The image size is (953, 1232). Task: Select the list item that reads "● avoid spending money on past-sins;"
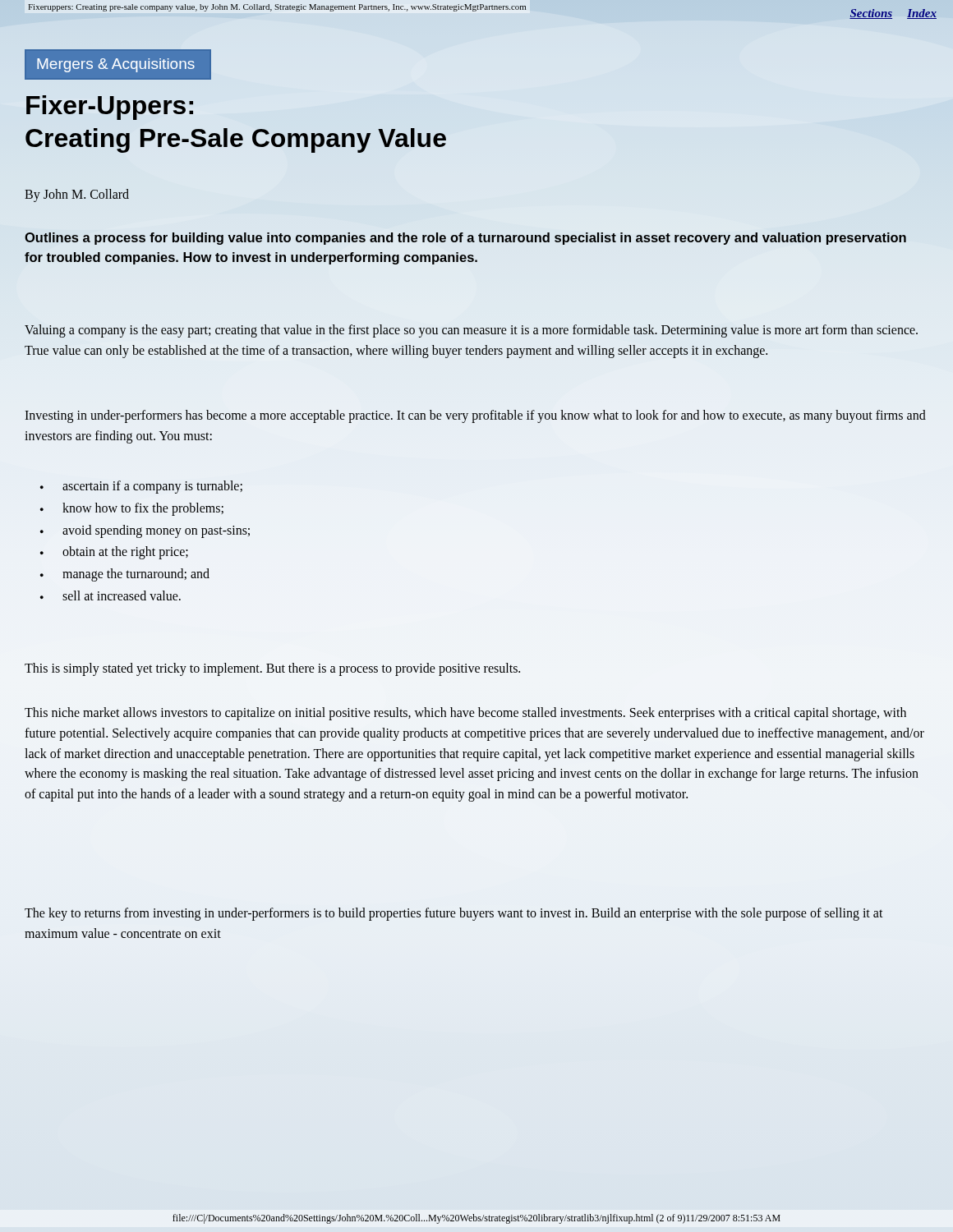pos(138,531)
